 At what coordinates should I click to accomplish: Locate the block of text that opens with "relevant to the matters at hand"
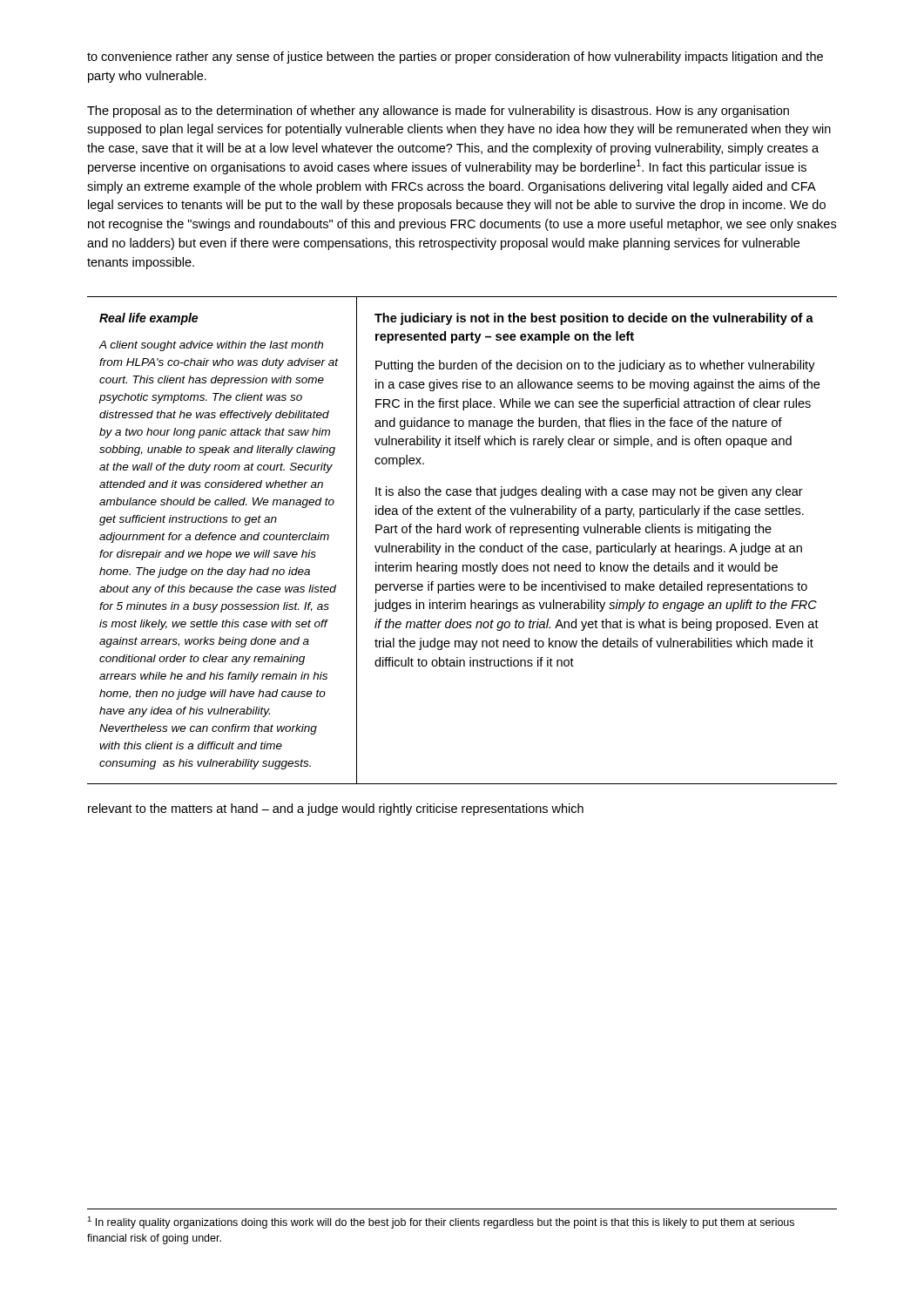[x=336, y=809]
